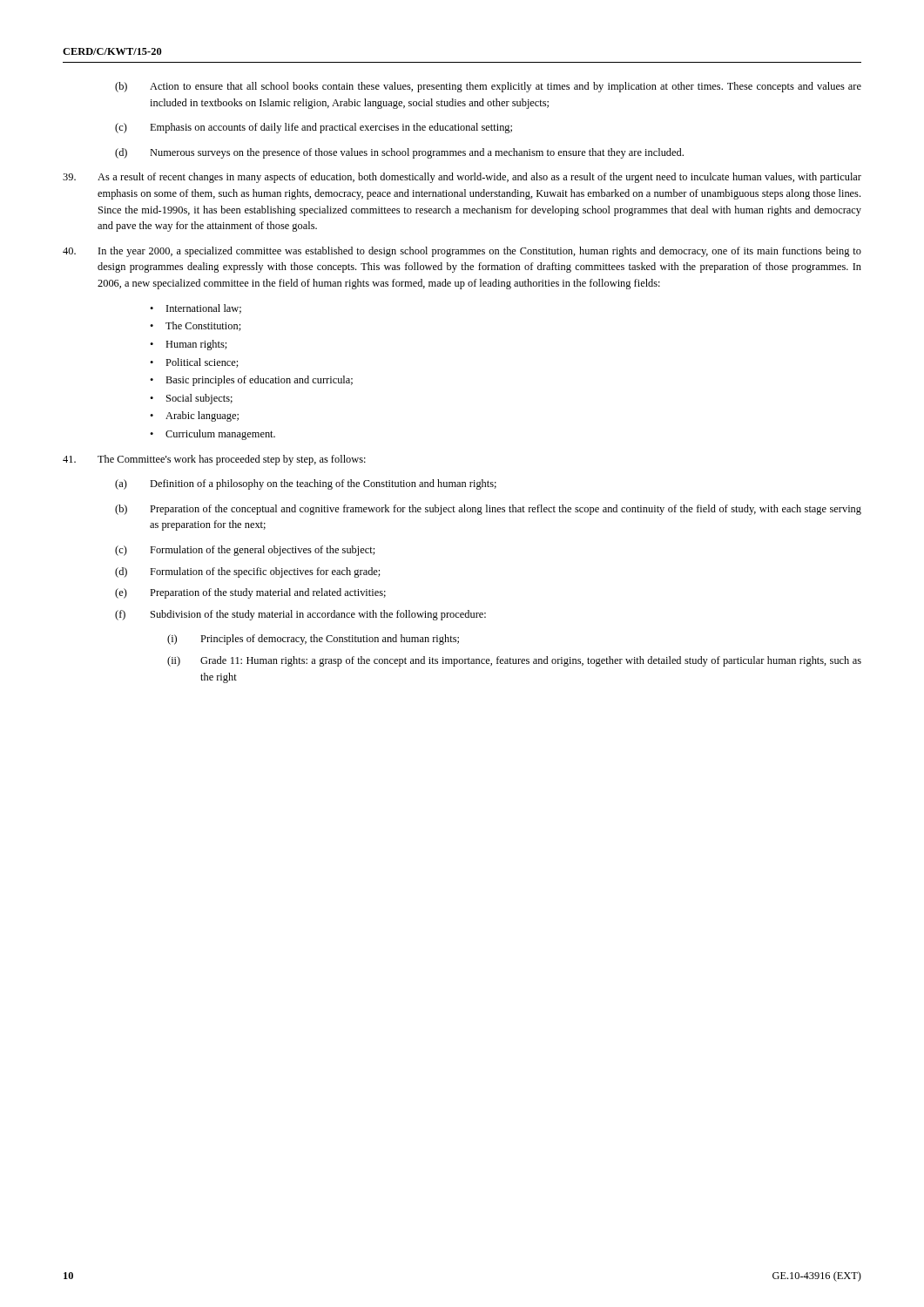Screen dimensions: 1307x924
Task: Click on the passage starting "(f) Subdivision of the"
Action: [x=488, y=614]
